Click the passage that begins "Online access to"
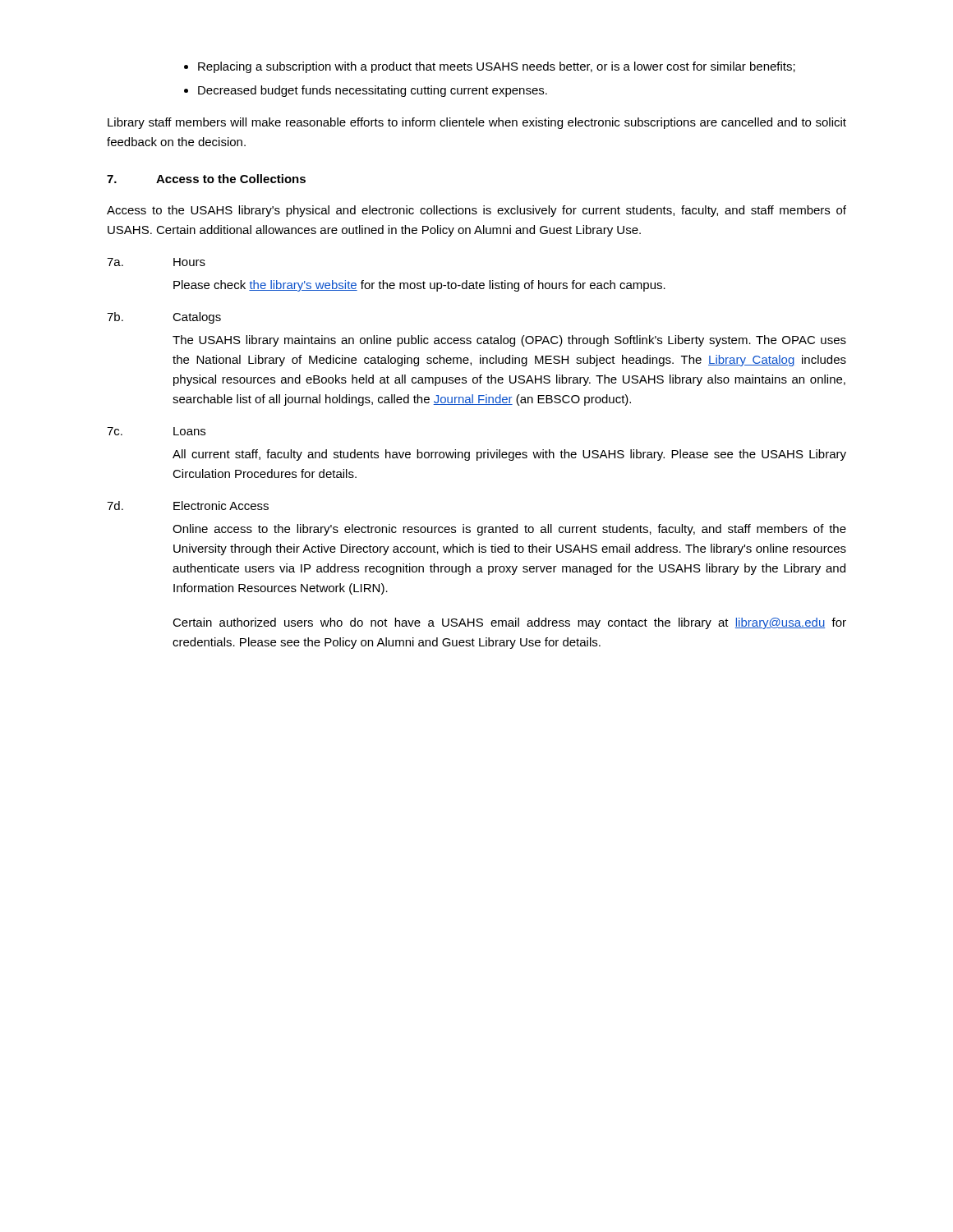Screen dimensions: 1232x953 [x=509, y=558]
